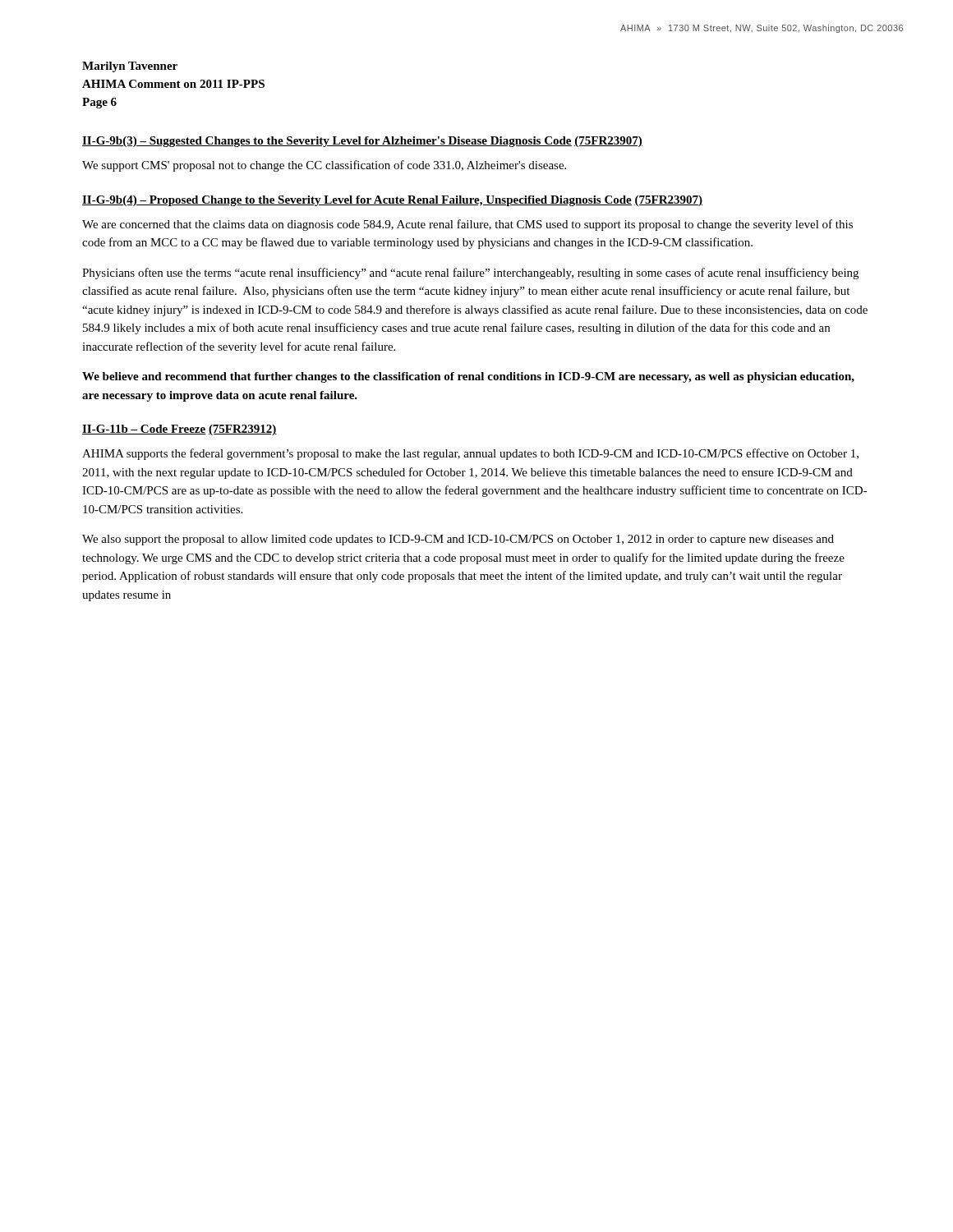The image size is (953, 1232).
Task: Point to the block beginning "Physicians often use the terms “acute renal"
Action: [475, 309]
